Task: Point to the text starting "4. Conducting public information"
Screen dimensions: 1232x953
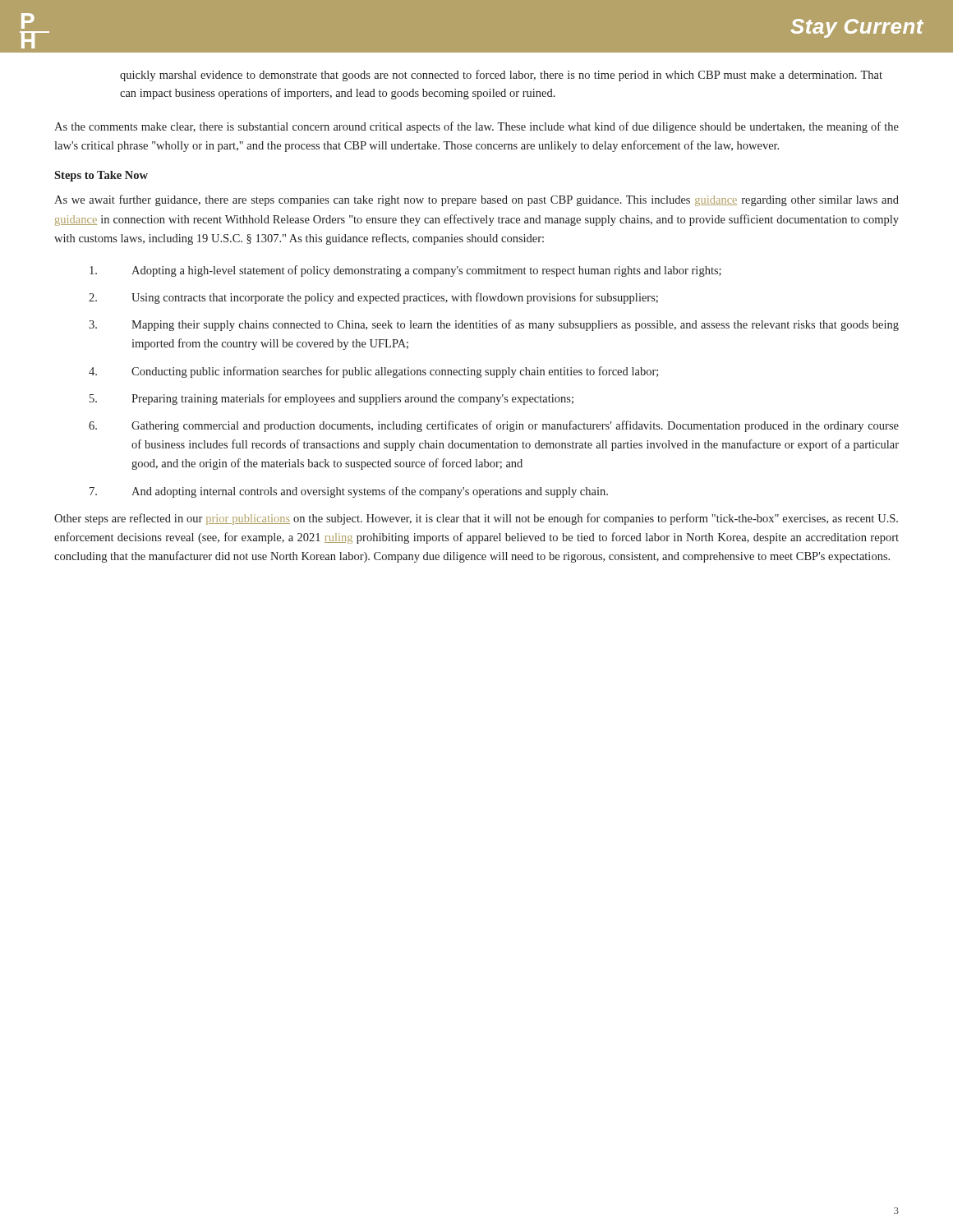Action: tap(476, 371)
